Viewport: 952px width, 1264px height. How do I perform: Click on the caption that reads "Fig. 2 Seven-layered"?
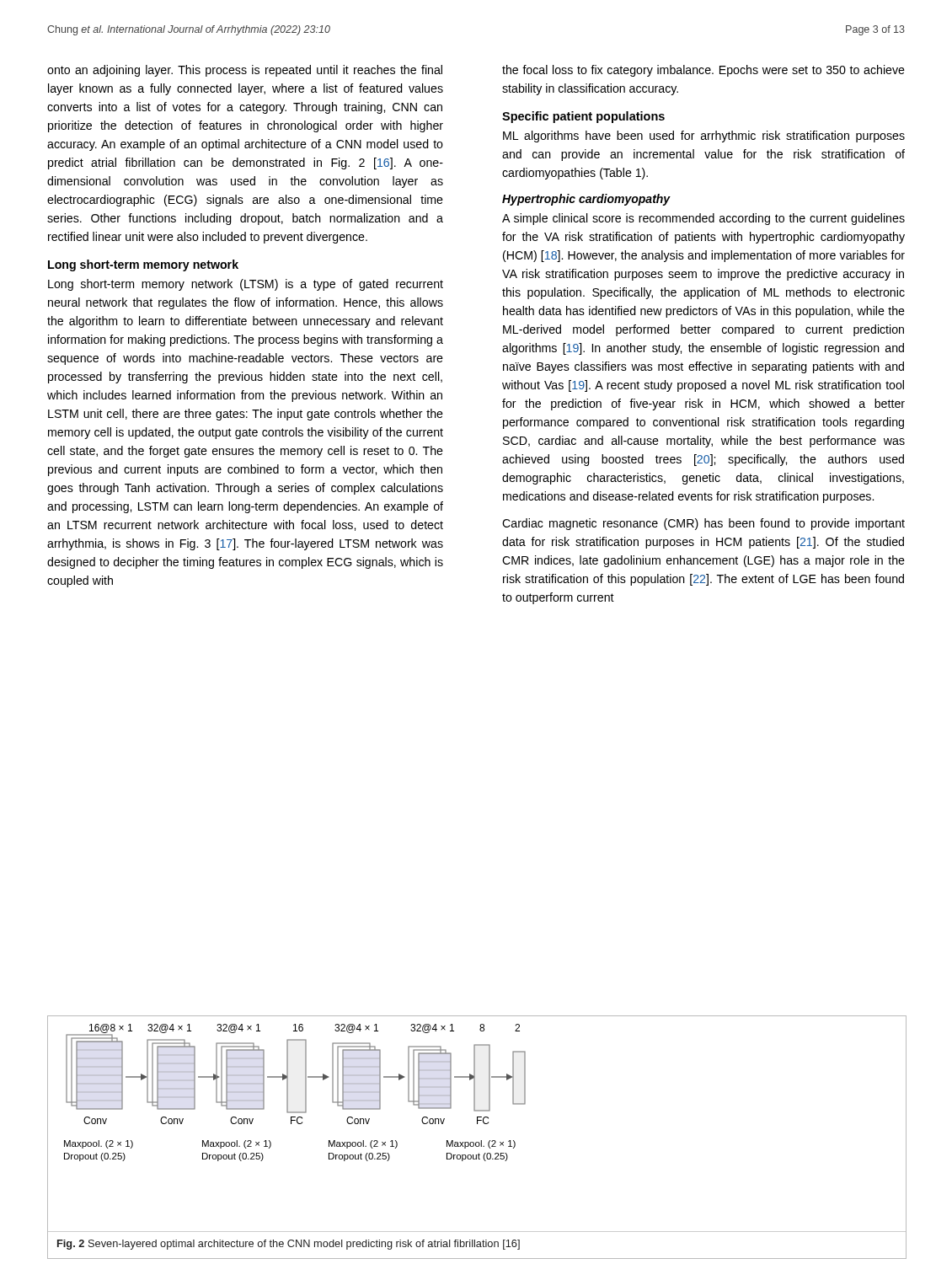point(288,1243)
